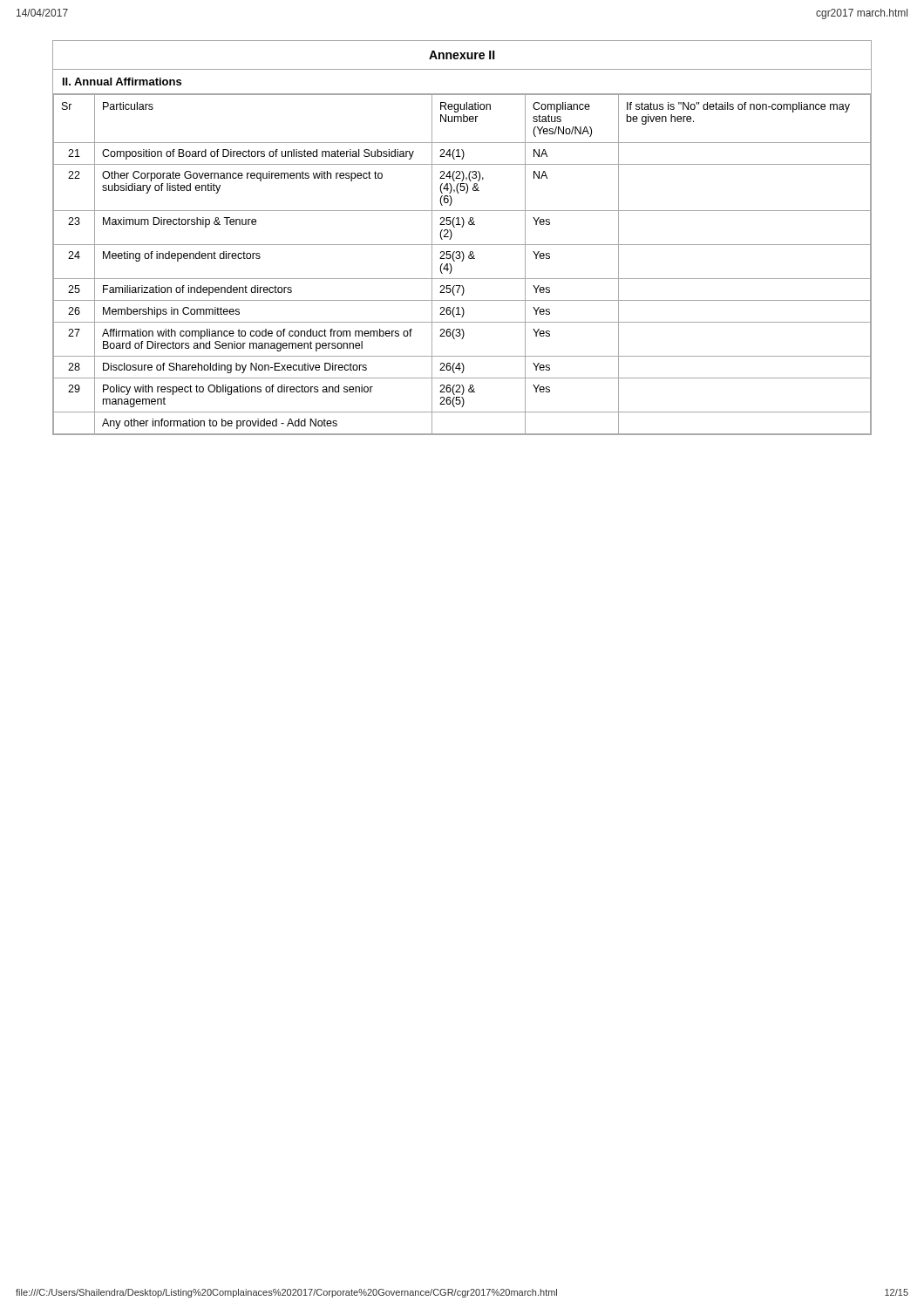Find the element starting "II. Annual Affirmations"

point(122,81)
